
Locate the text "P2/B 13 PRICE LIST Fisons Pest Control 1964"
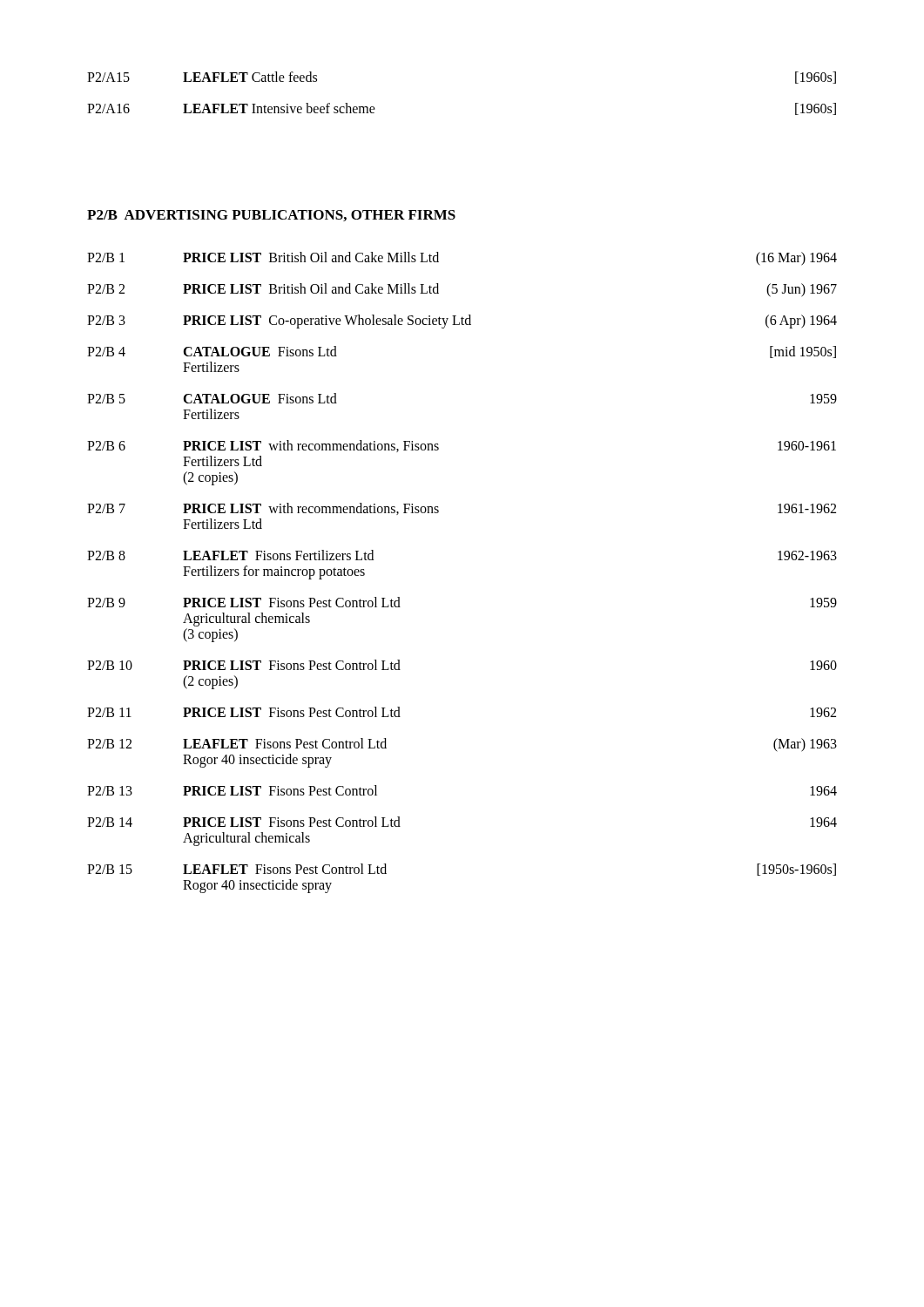[x=108, y=790]
